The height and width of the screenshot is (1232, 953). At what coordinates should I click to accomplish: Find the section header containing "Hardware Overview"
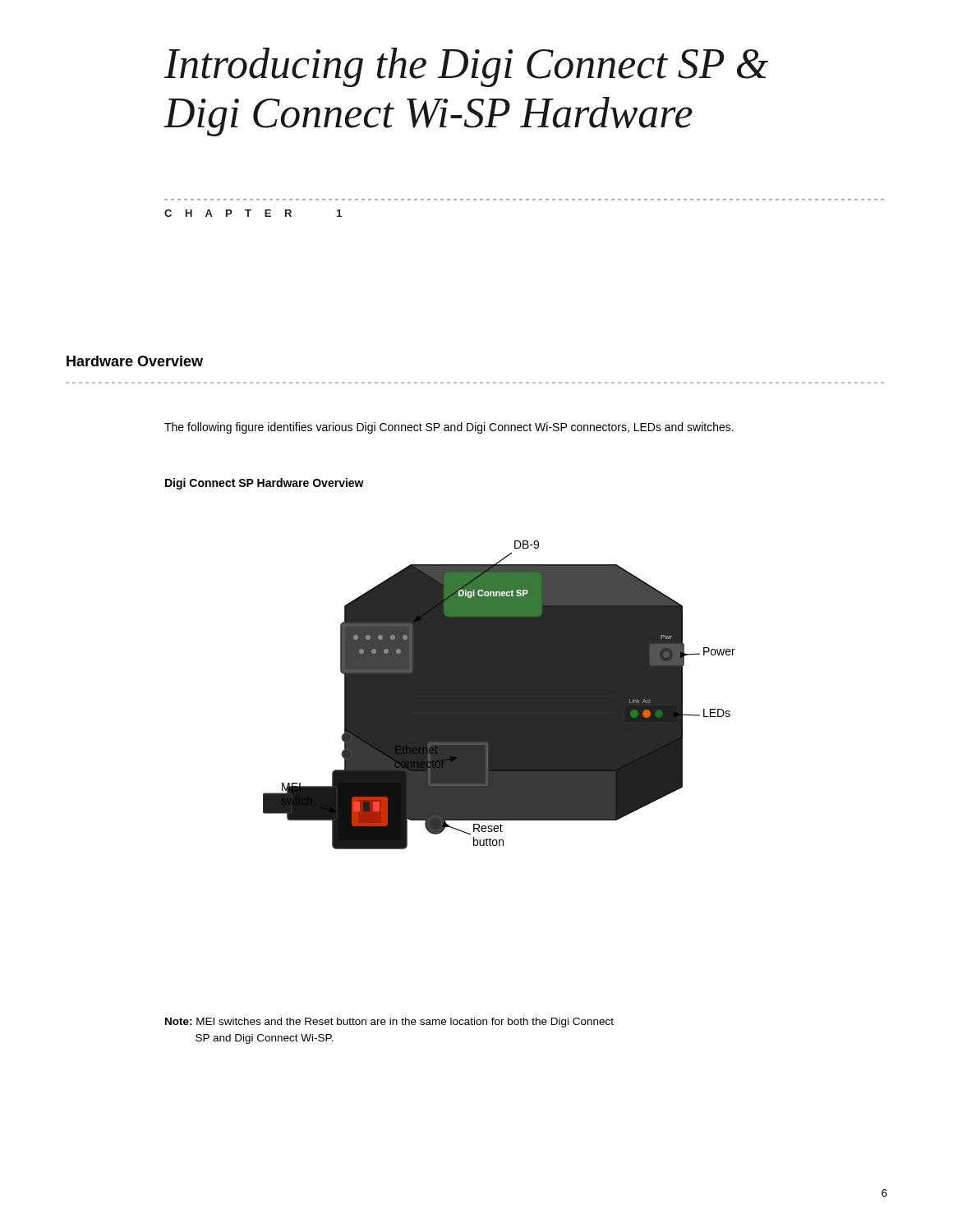(x=135, y=361)
